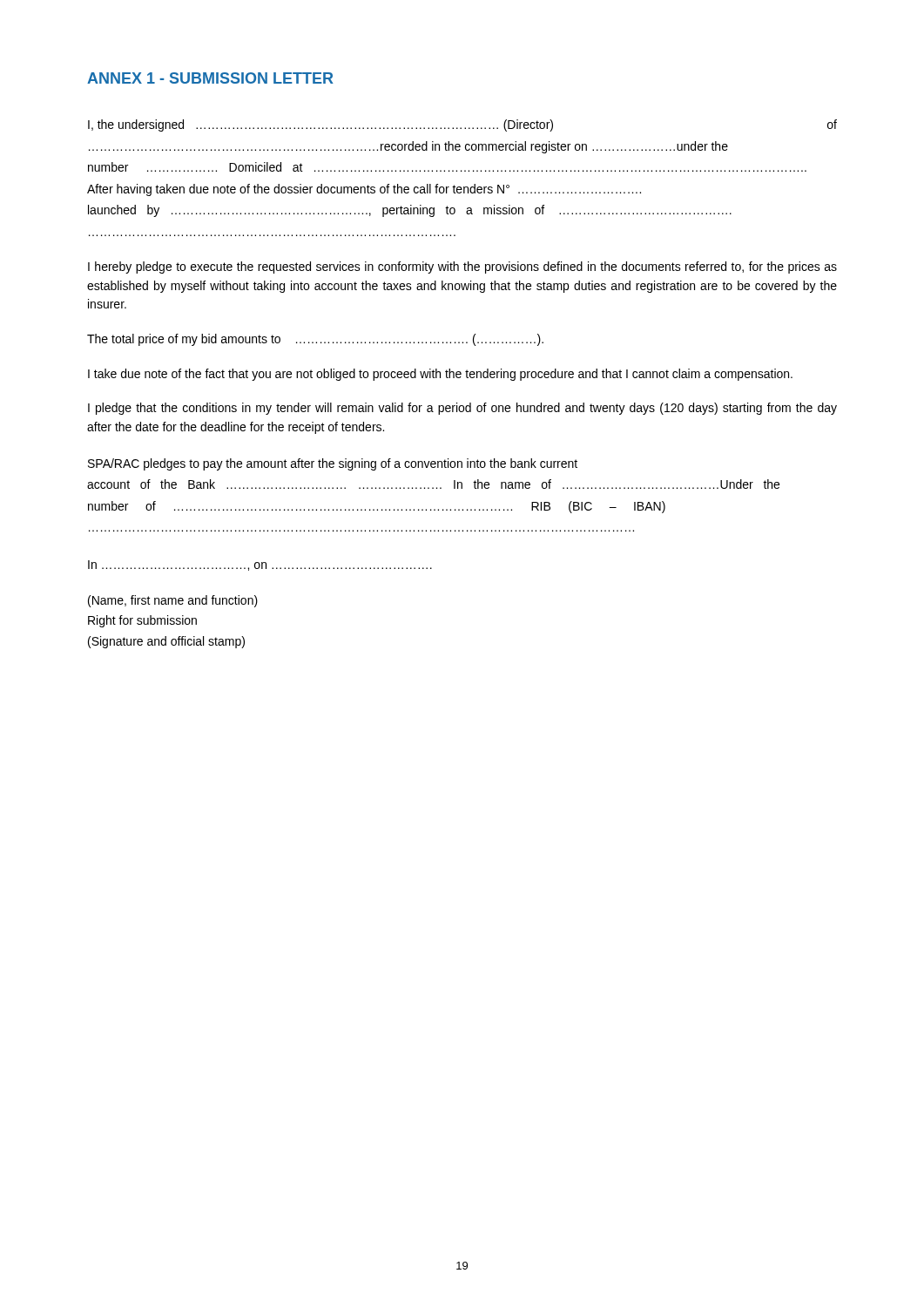The width and height of the screenshot is (924, 1307).
Task: Locate the title that reads "ANNEX 1 -"
Action: pos(210,78)
